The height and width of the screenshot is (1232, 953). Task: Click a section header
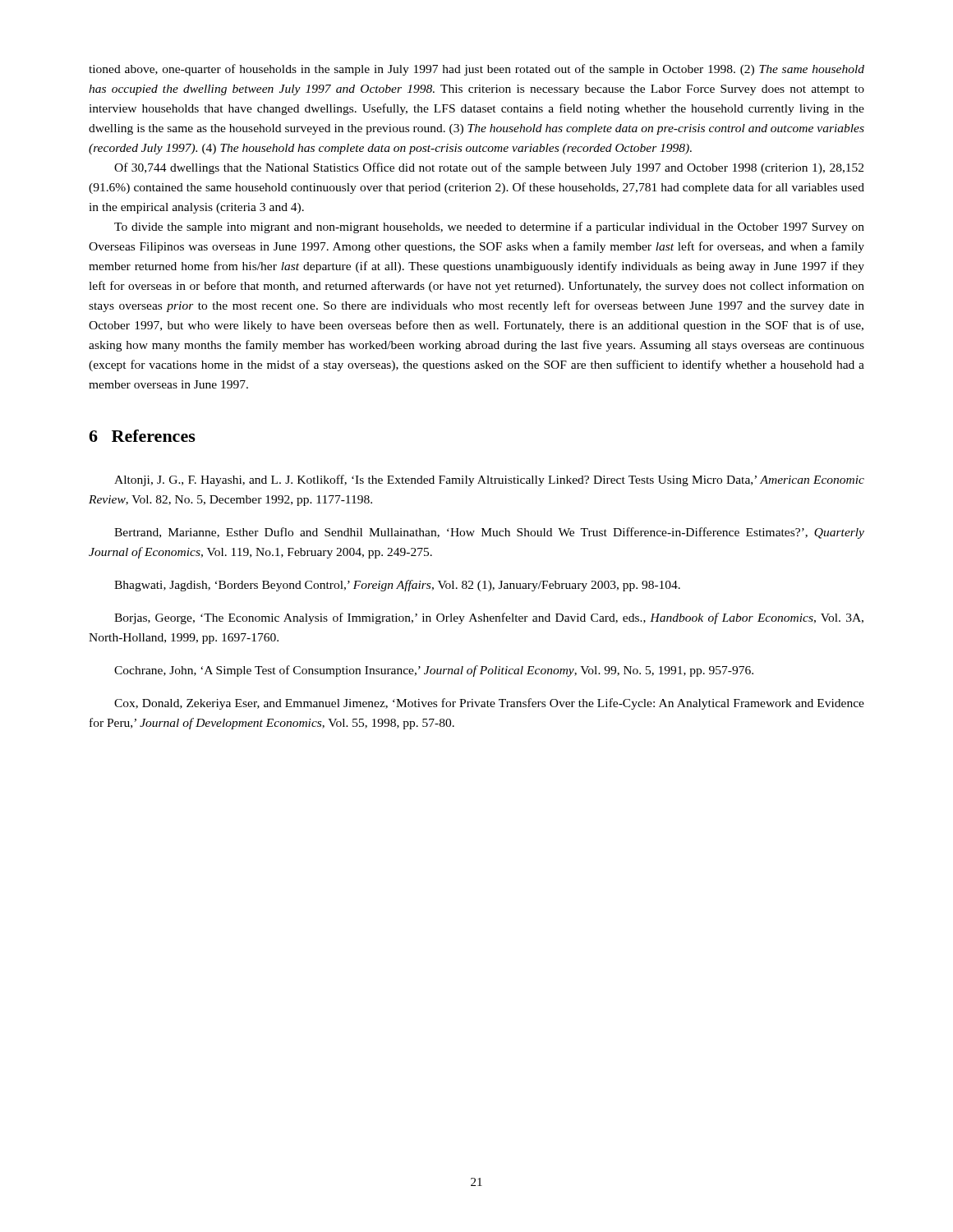[x=142, y=436]
